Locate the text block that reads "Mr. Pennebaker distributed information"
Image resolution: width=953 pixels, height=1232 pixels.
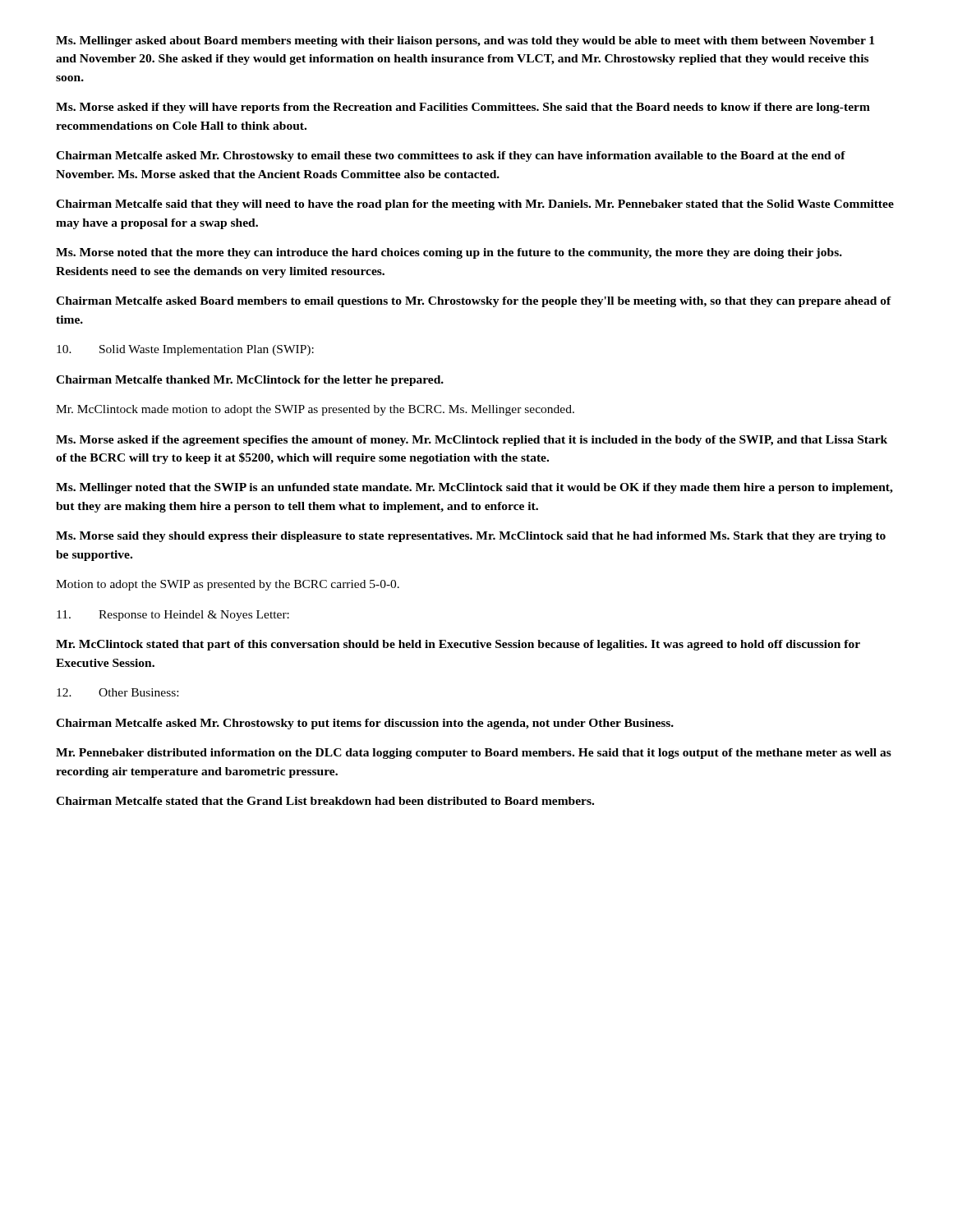pyautogui.click(x=474, y=761)
